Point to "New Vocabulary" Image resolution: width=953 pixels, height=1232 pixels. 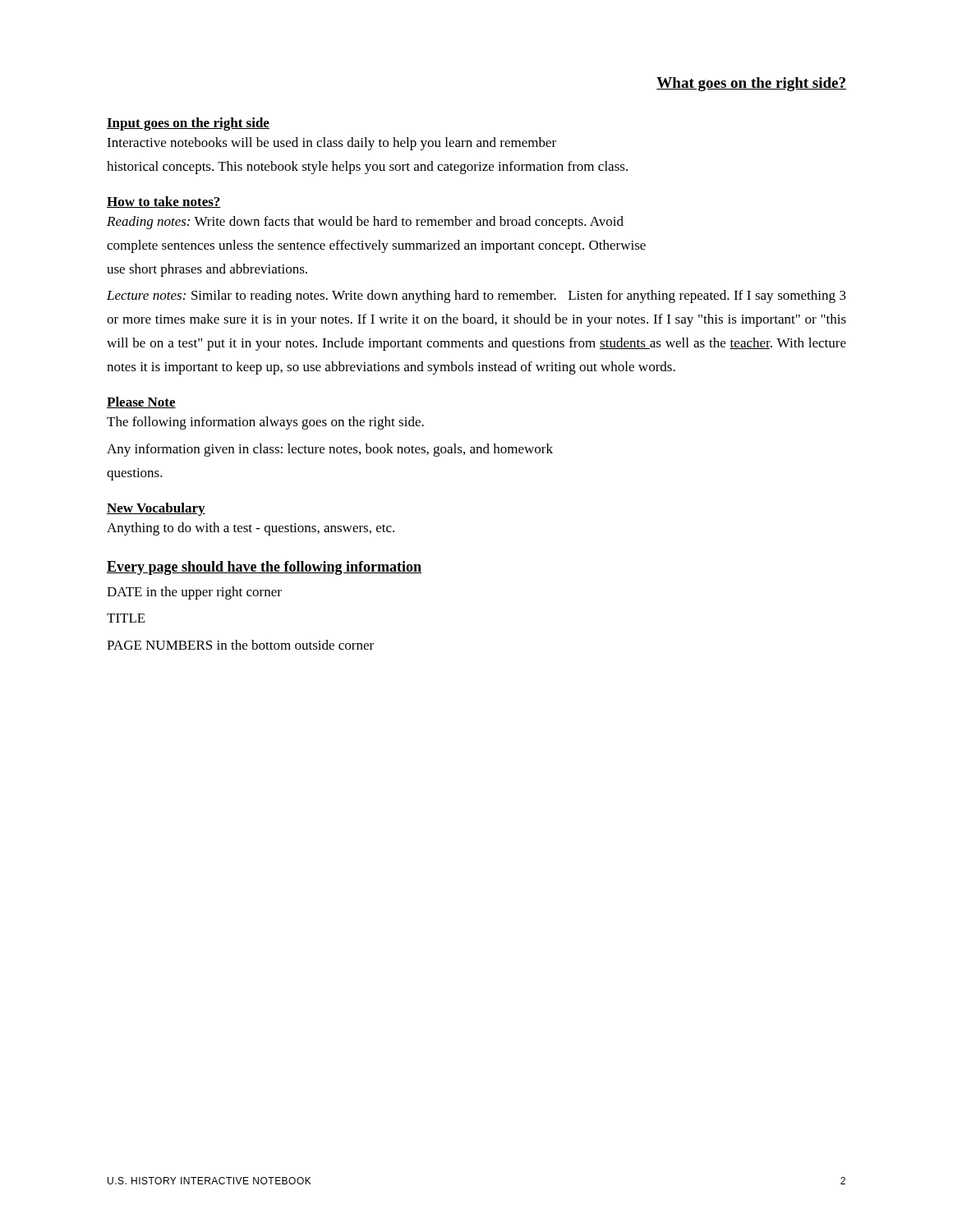(156, 508)
